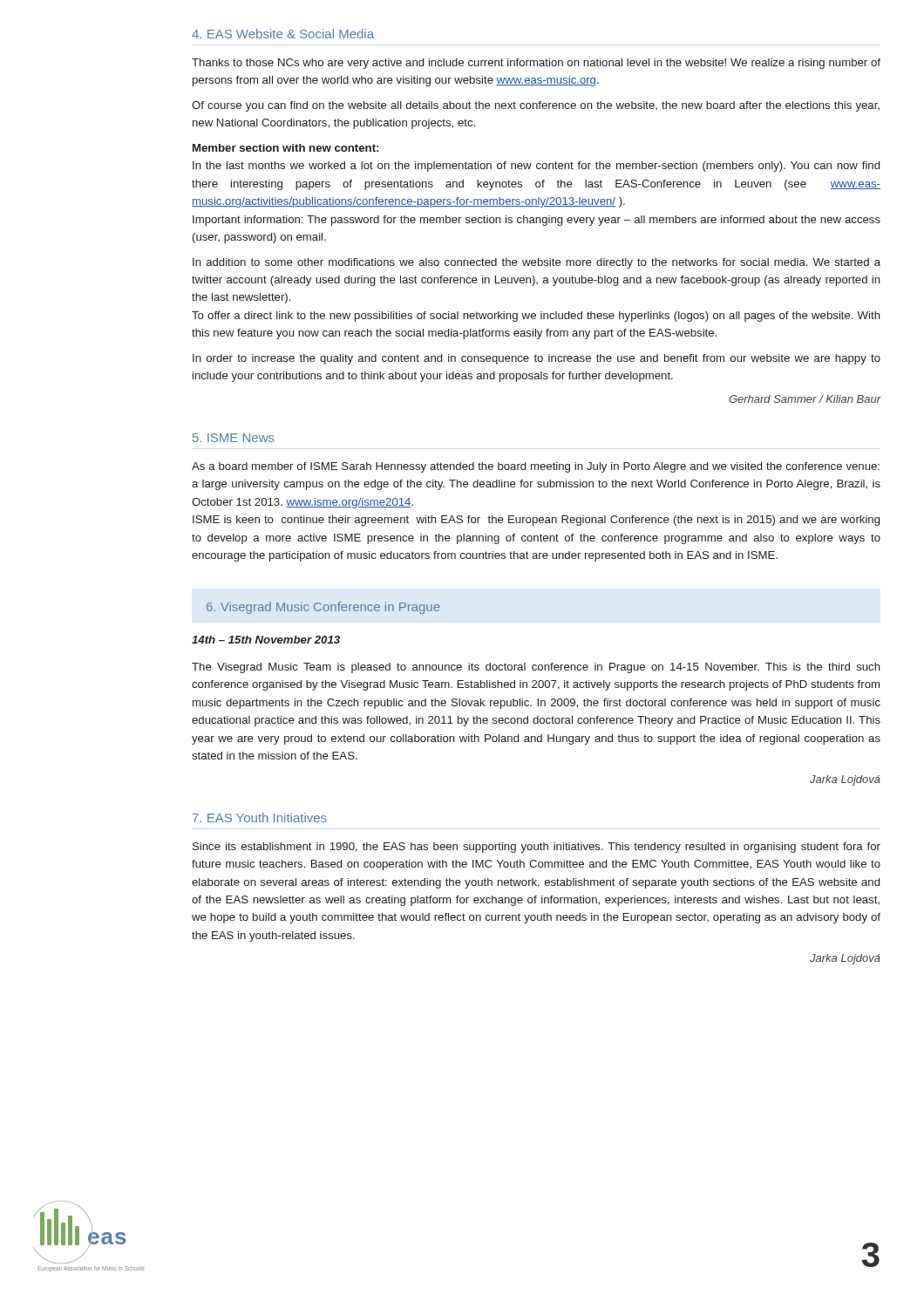Click on the section header containing "7. EAS Youth Initiatives"
The width and height of the screenshot is (924, 1308).
[259, 817]
